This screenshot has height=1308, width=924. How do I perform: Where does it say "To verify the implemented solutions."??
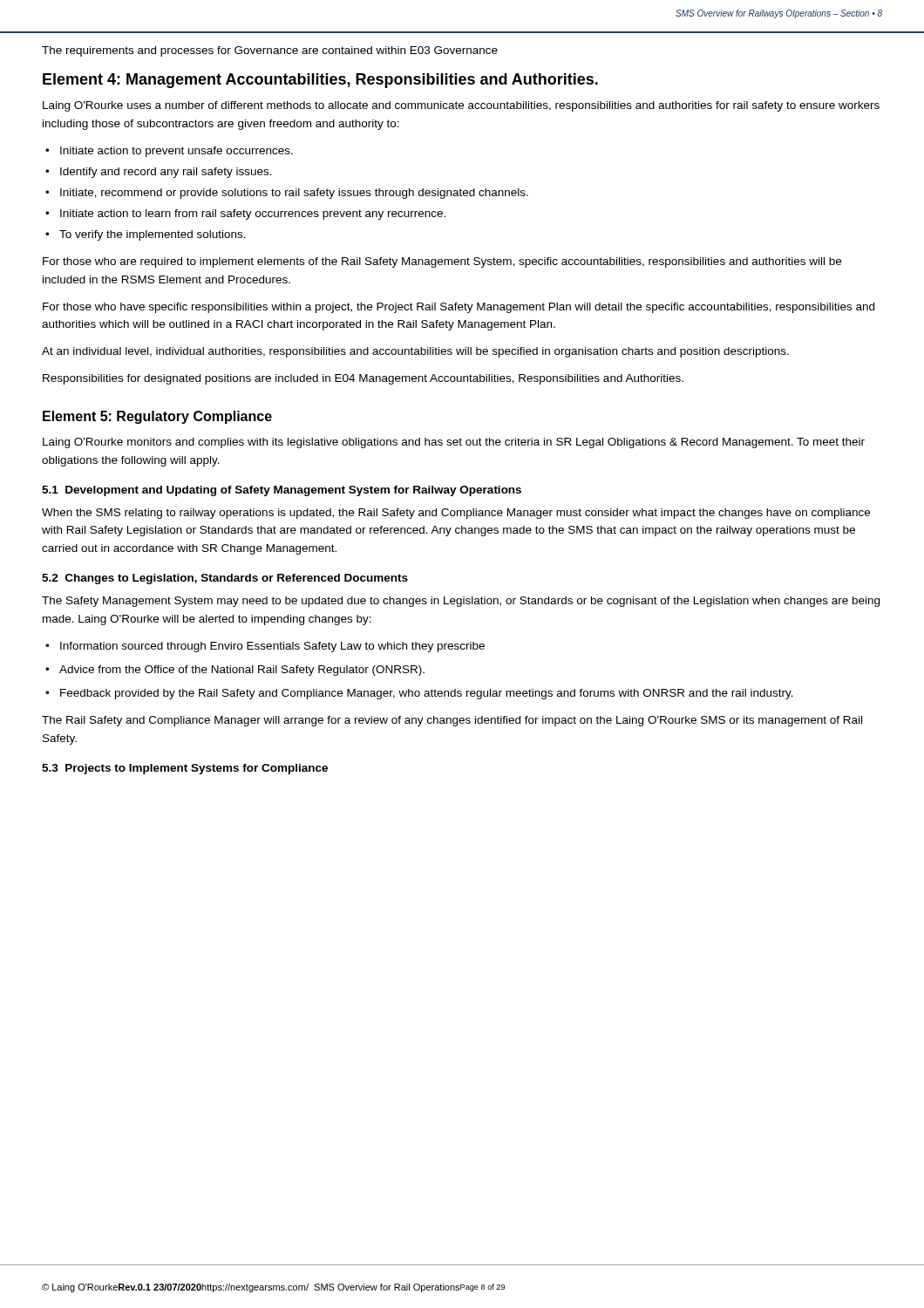153,234
